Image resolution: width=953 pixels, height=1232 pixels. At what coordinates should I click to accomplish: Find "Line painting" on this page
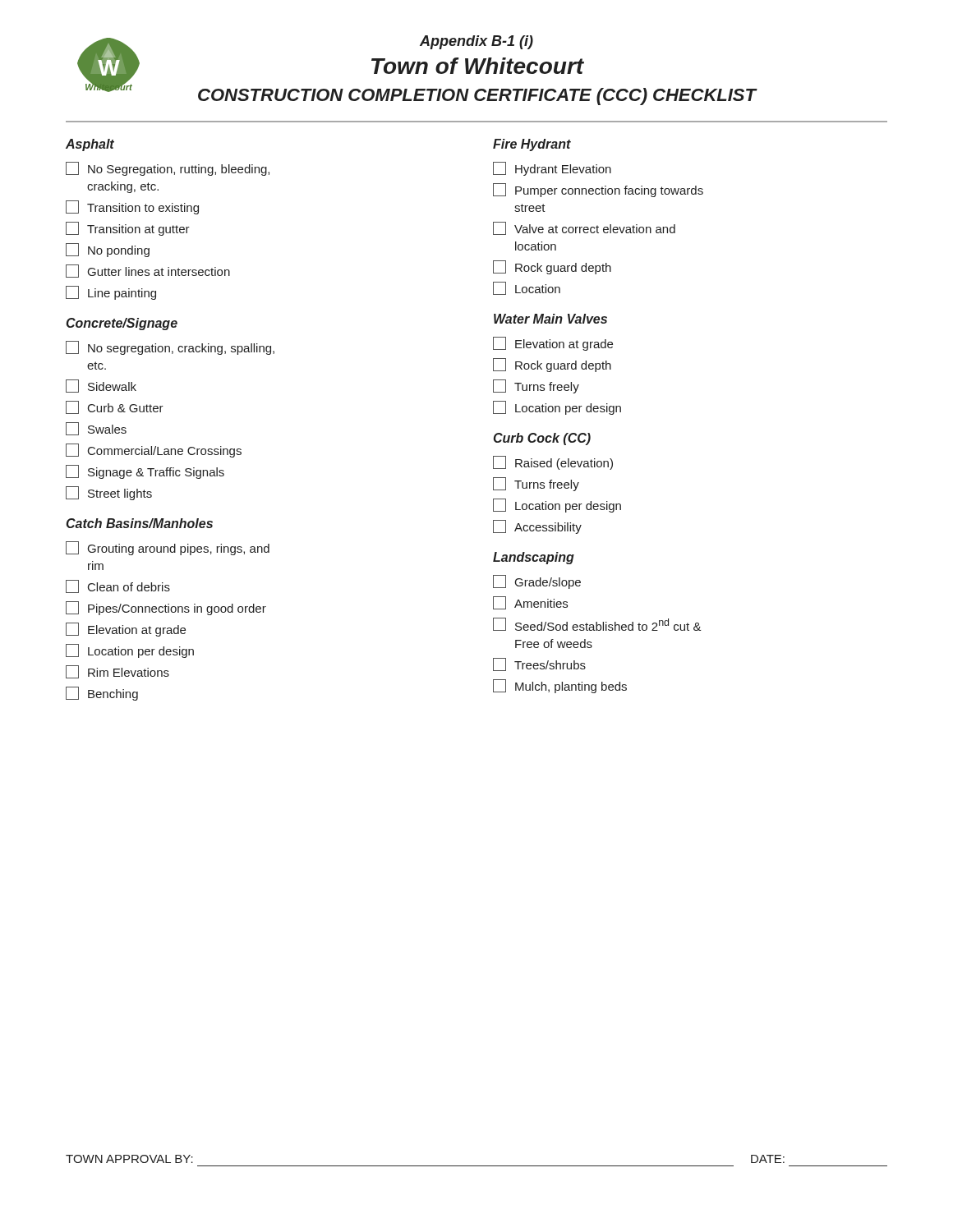coord(111,293)
